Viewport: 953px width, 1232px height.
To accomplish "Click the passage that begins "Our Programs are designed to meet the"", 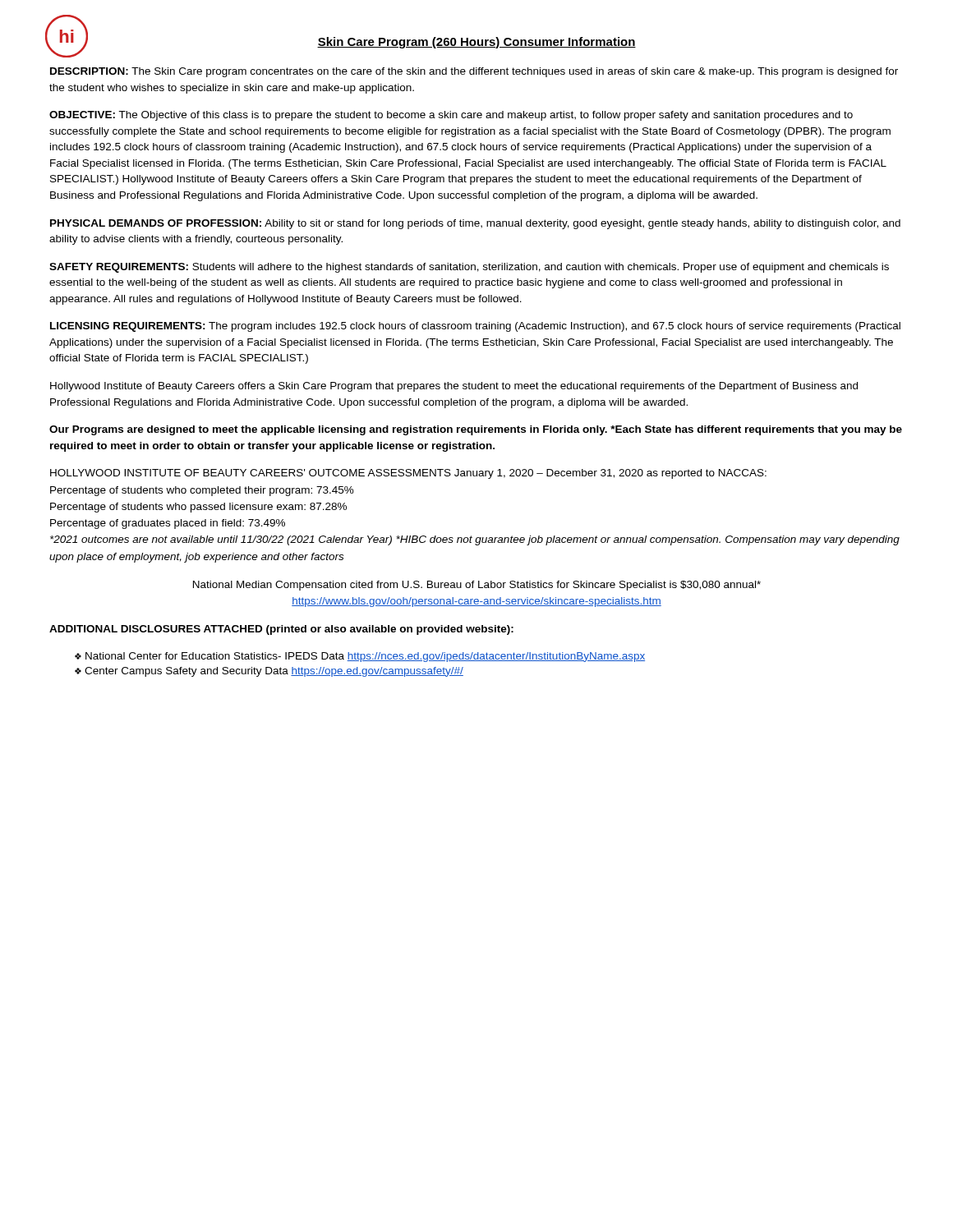I will click(x=476, y=437).
